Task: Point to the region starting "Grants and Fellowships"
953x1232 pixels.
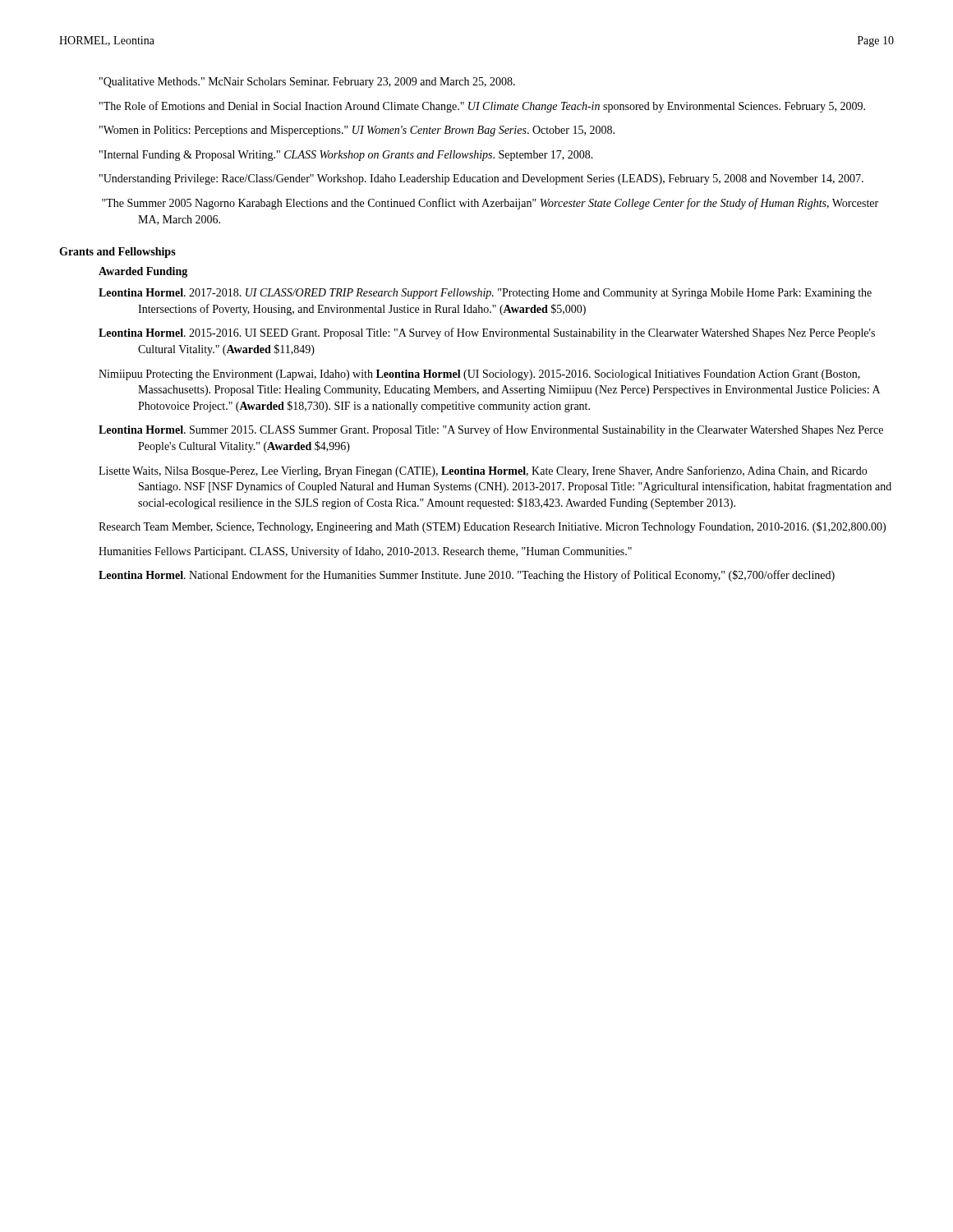Action: [117, 252]
